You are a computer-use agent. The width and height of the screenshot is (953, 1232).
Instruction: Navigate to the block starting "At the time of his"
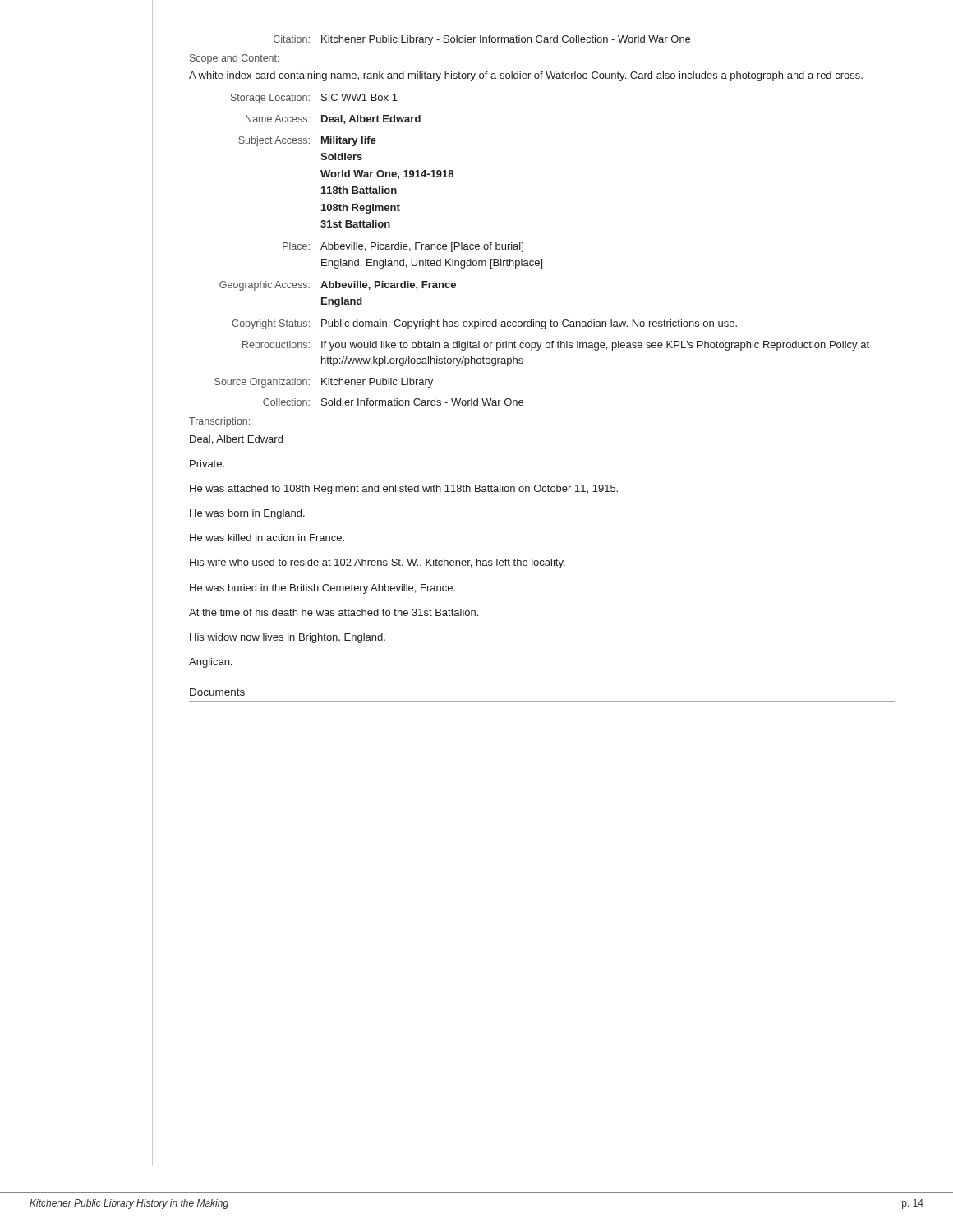(x=334, y=612)
